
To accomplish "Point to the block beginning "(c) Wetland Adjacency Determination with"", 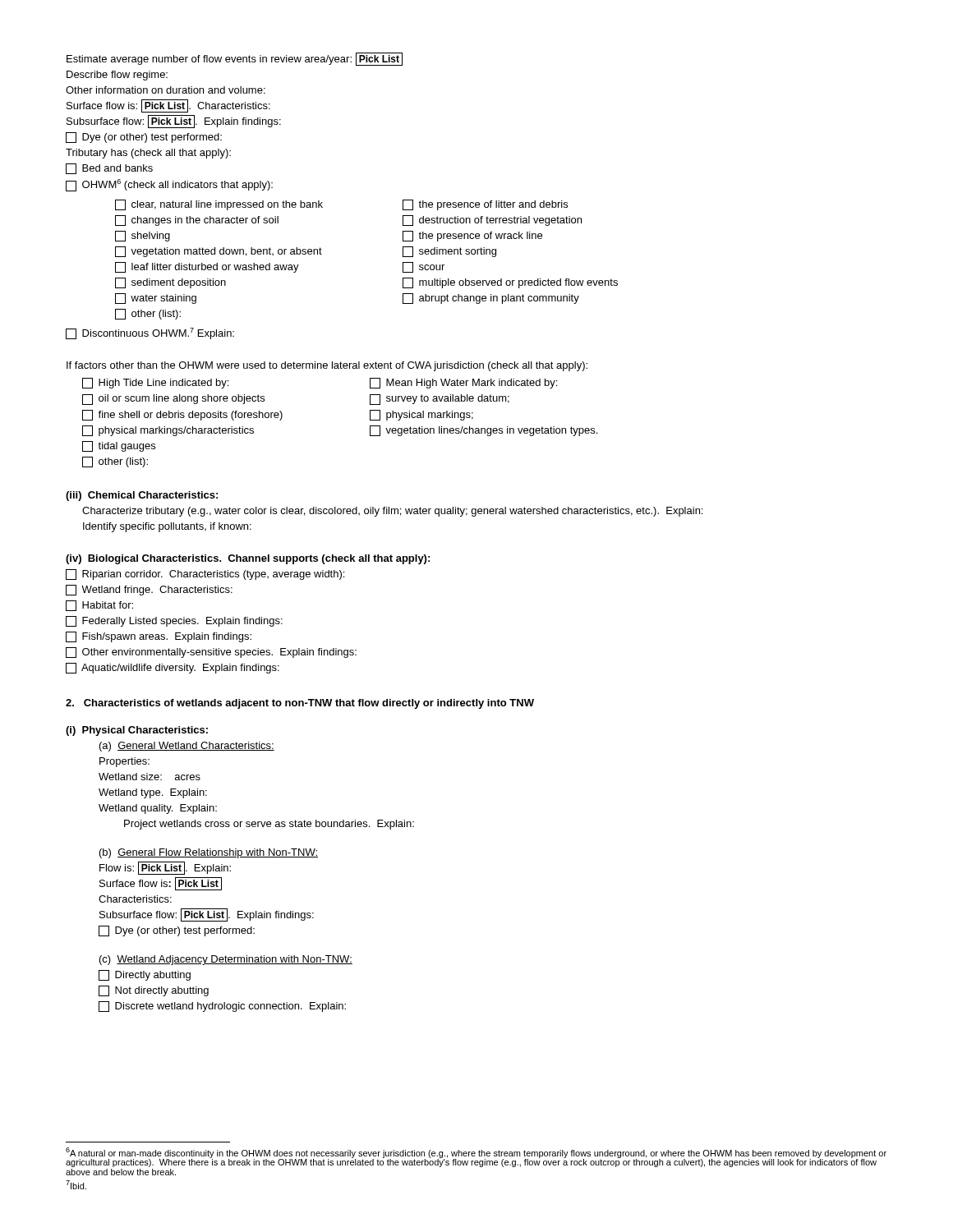I will tap(226, 960).
